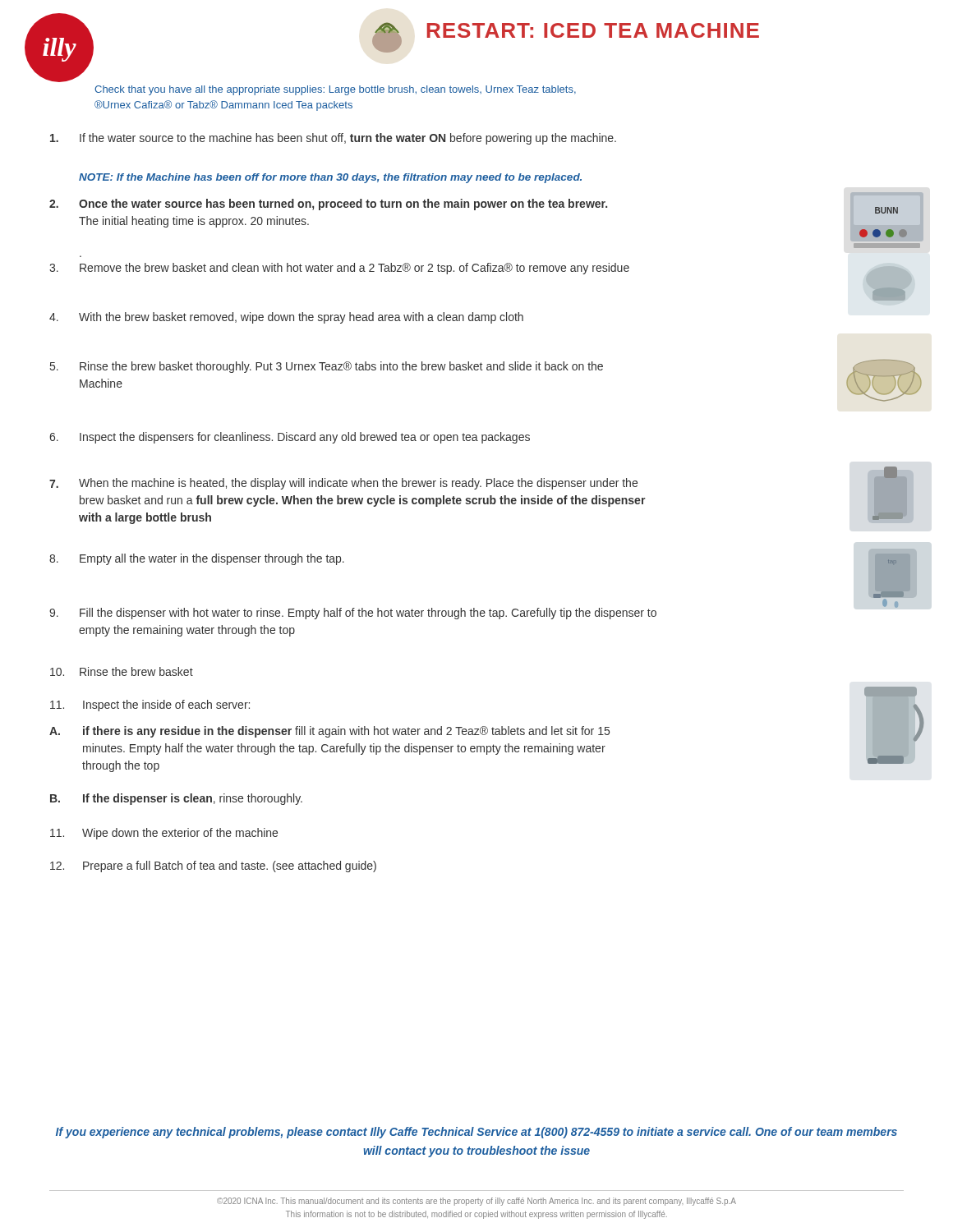Navigate to the element starting "RESTART: ICED TEA MACHINE"
953x1232 pixels.
click(x=593, y=30)
